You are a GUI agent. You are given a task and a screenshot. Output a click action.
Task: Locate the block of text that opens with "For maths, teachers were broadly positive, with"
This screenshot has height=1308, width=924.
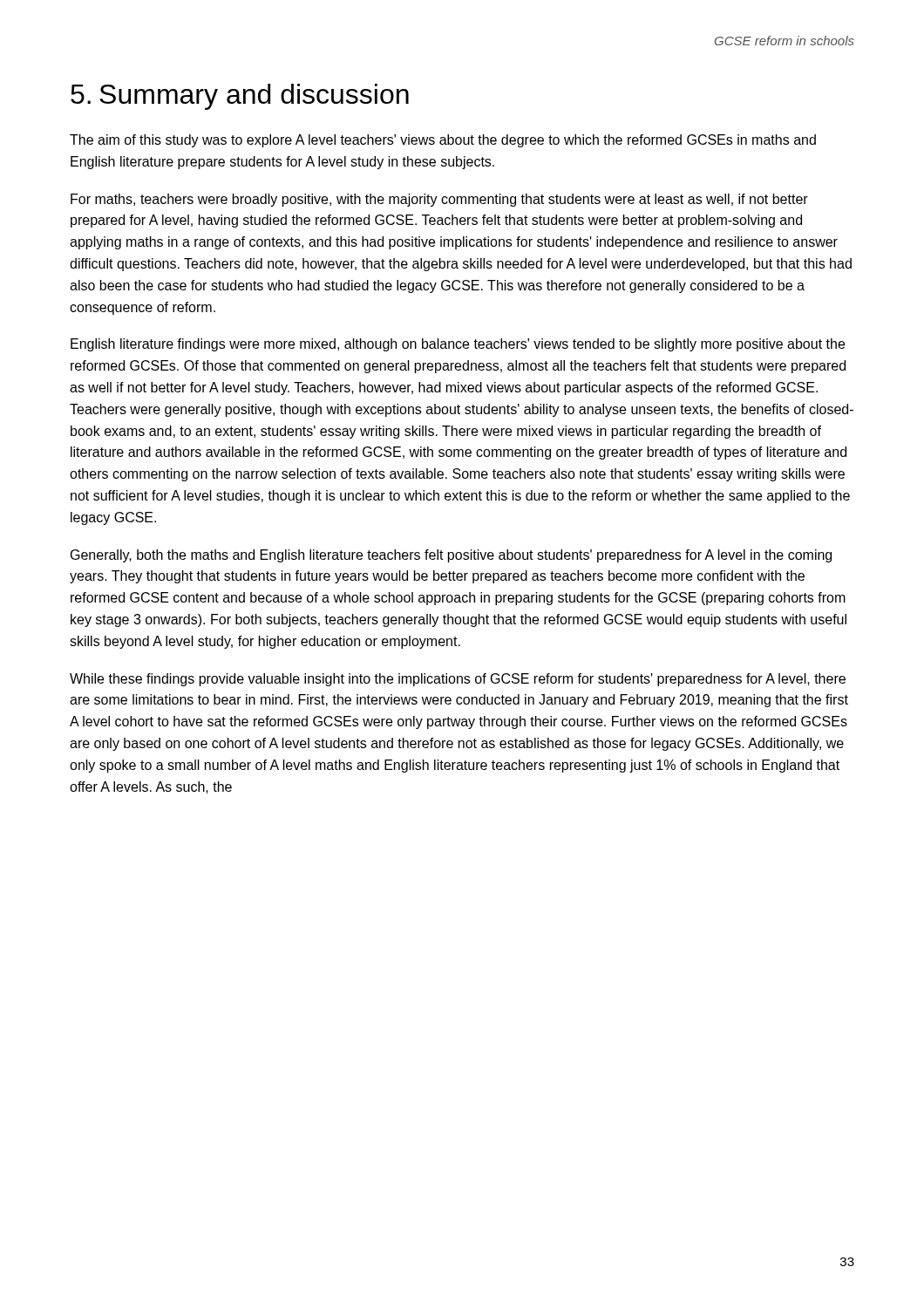[x=461, y=253]
